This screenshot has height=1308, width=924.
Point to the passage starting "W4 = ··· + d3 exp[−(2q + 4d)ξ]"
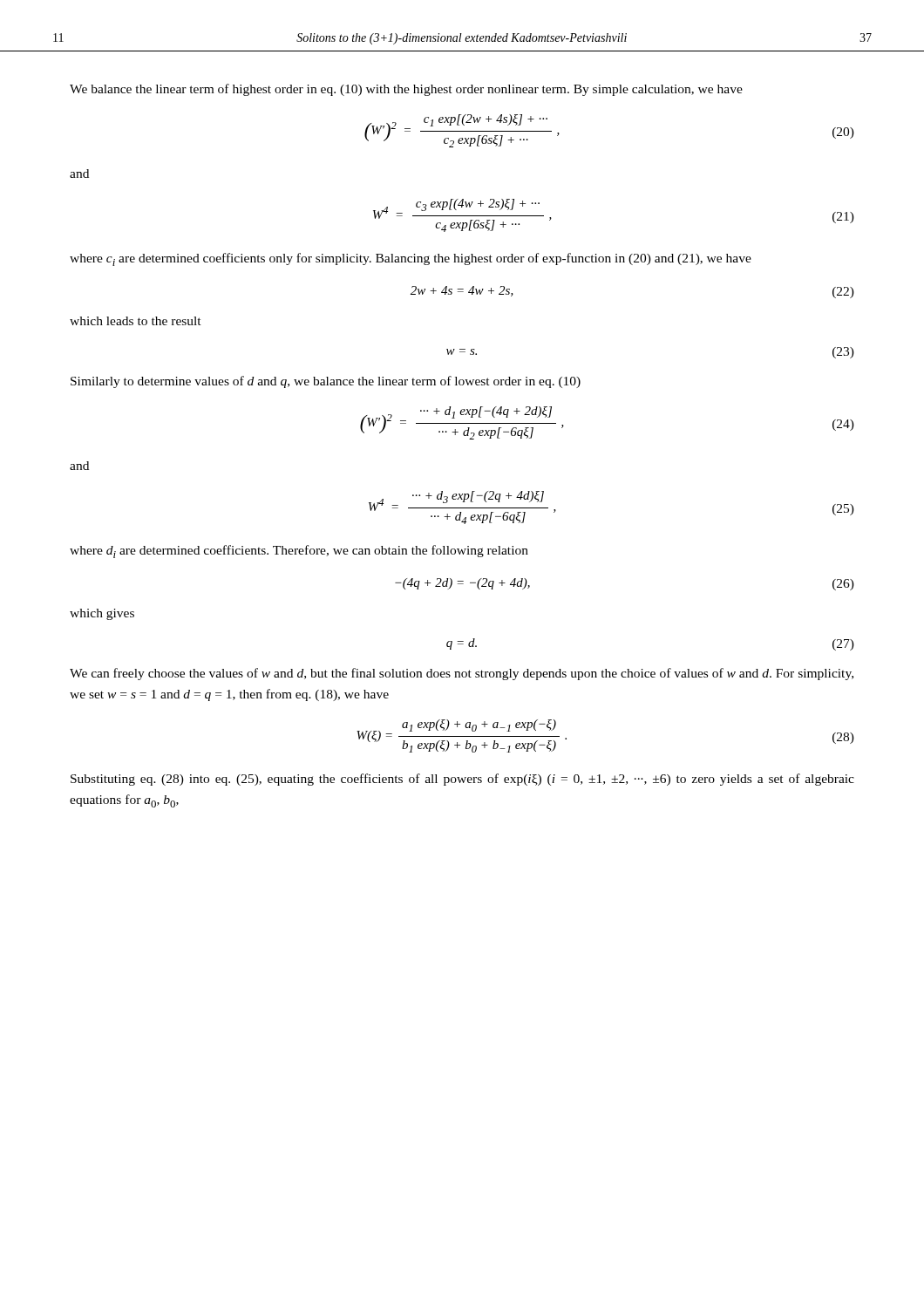point(462,508)
